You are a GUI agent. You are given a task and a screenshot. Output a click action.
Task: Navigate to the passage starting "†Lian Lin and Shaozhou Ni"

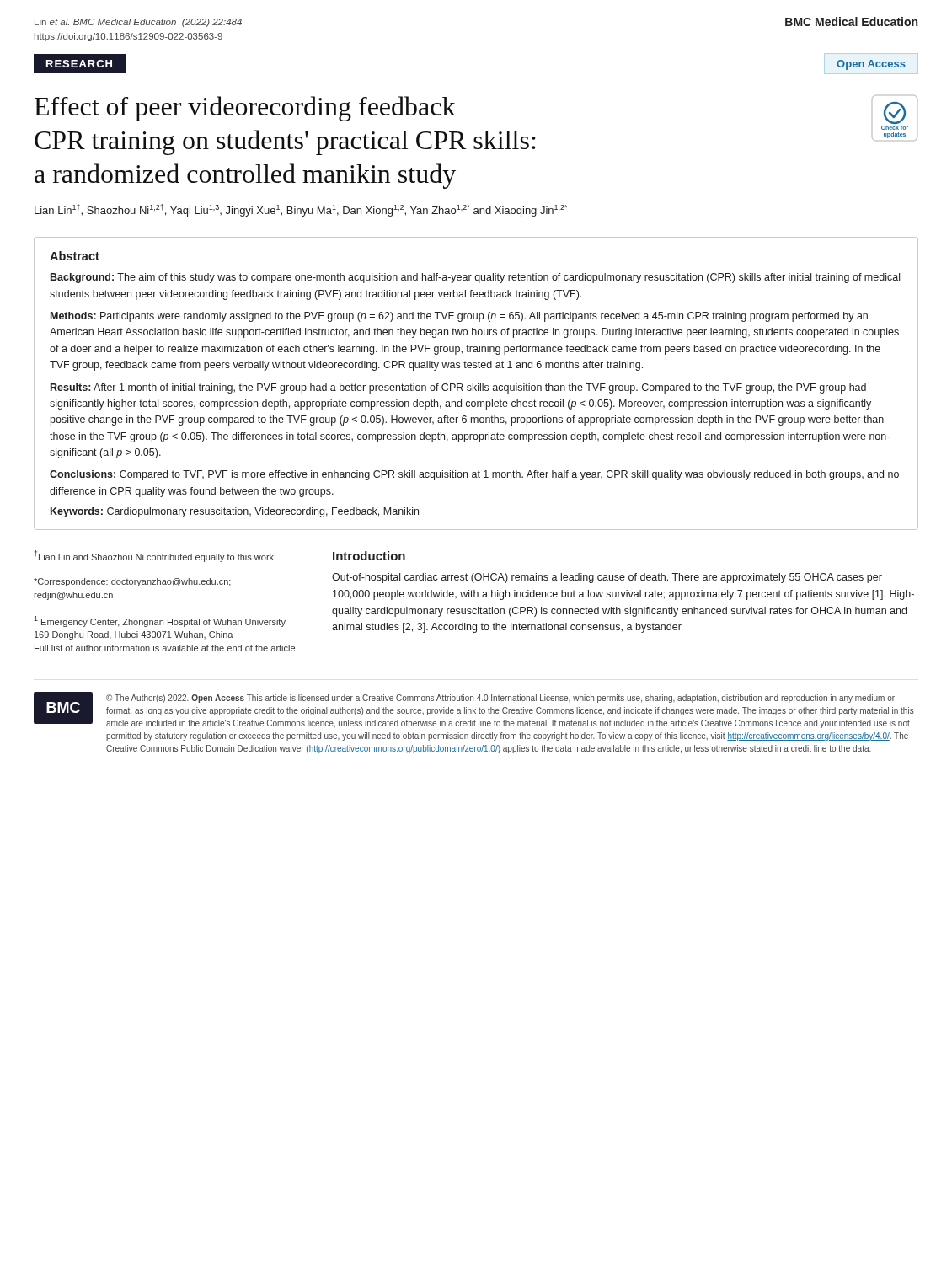pyautogui.click(x=155, y=556)
